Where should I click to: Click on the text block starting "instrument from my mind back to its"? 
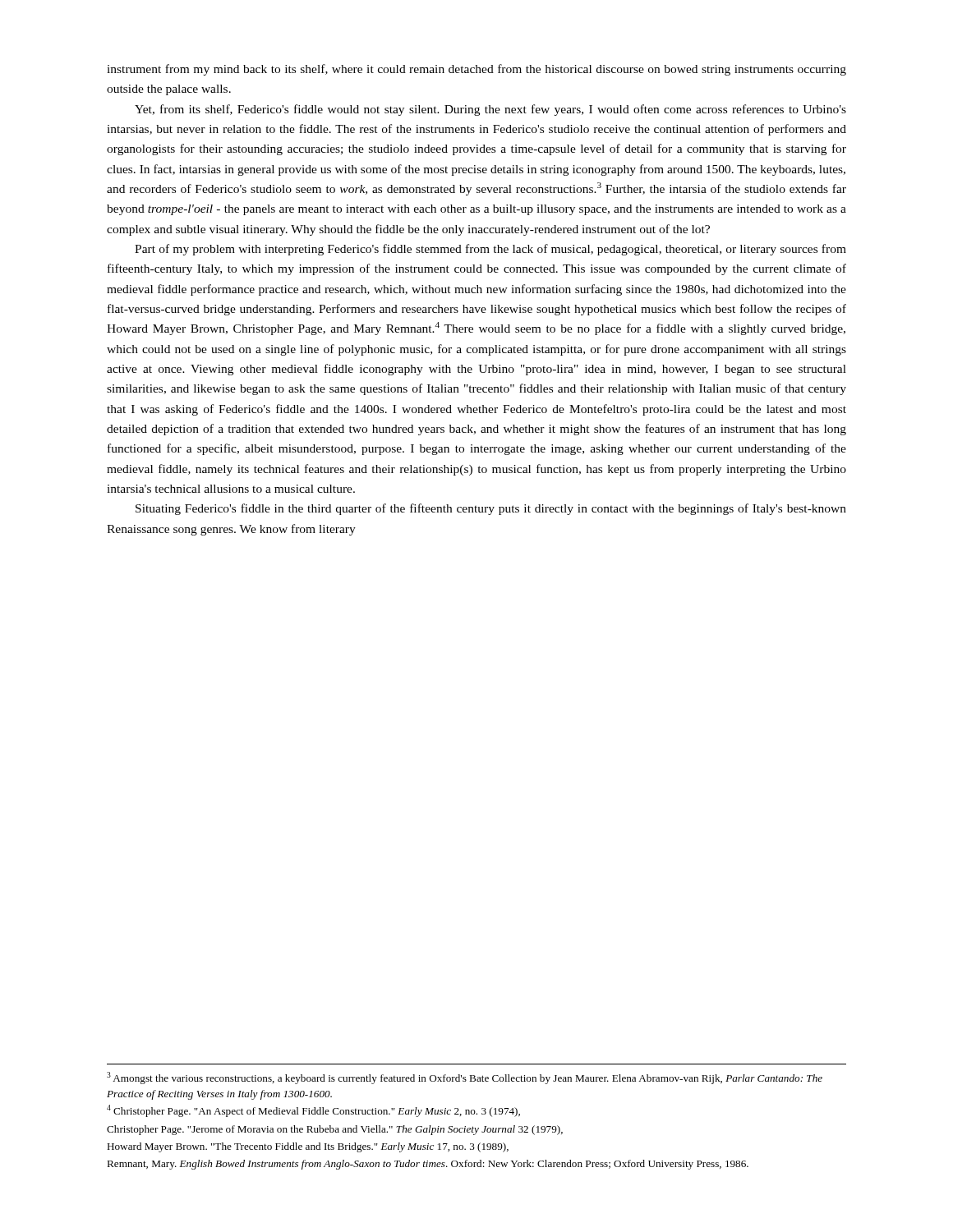(476, 299)
